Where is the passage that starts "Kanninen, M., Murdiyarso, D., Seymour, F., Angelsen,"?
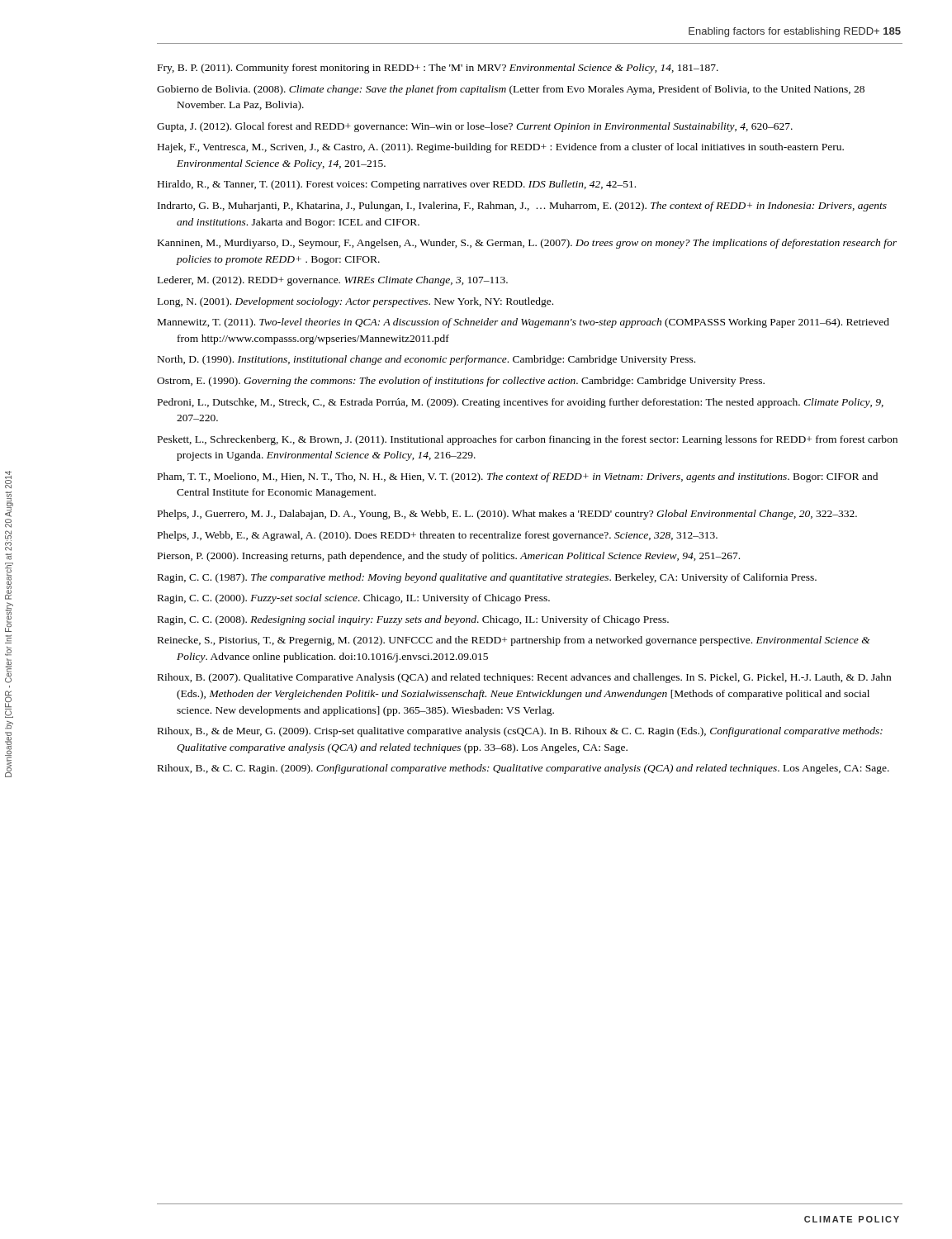 point(527,251)
